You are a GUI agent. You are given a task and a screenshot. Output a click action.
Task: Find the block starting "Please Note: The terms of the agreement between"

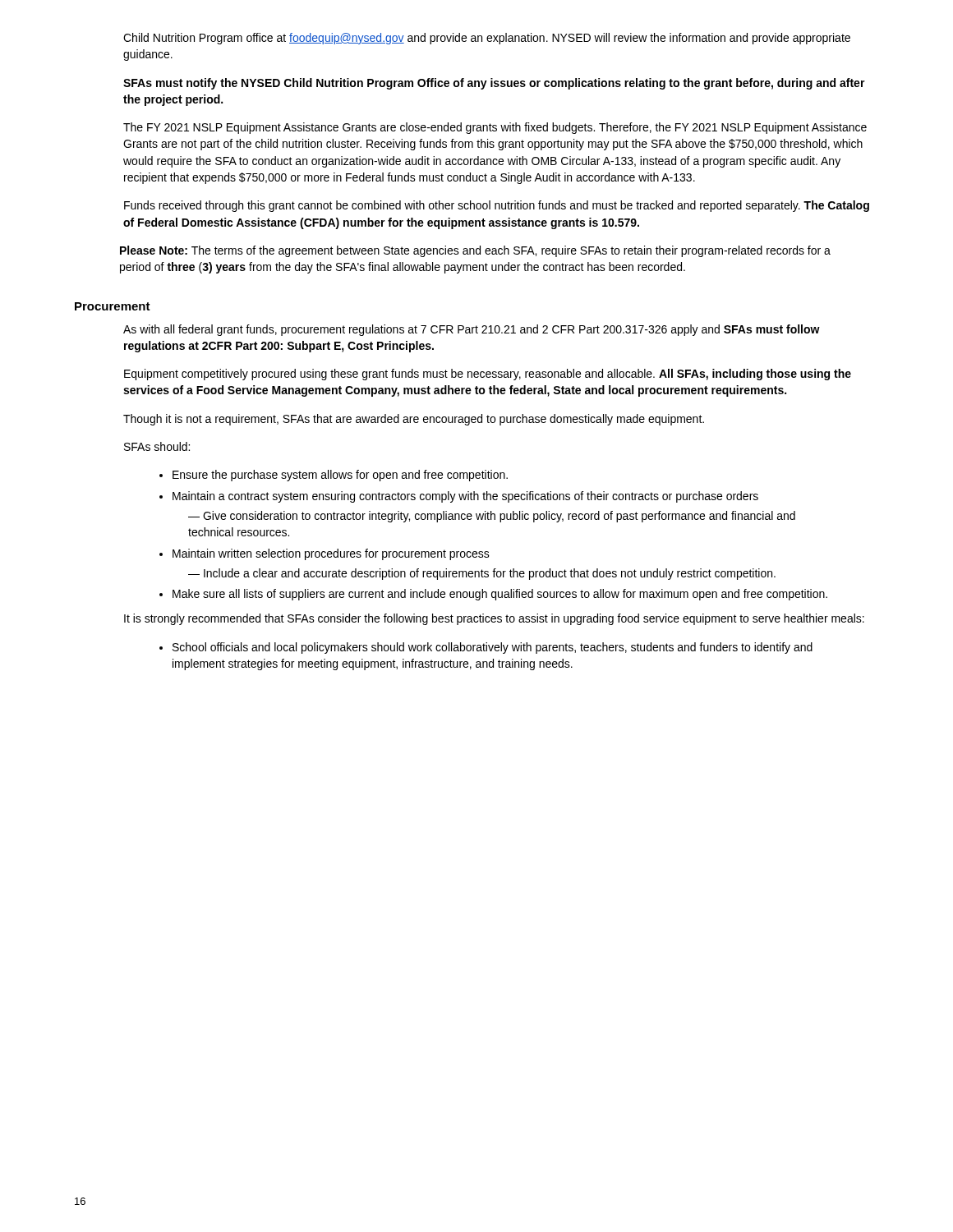click(475, 259)
